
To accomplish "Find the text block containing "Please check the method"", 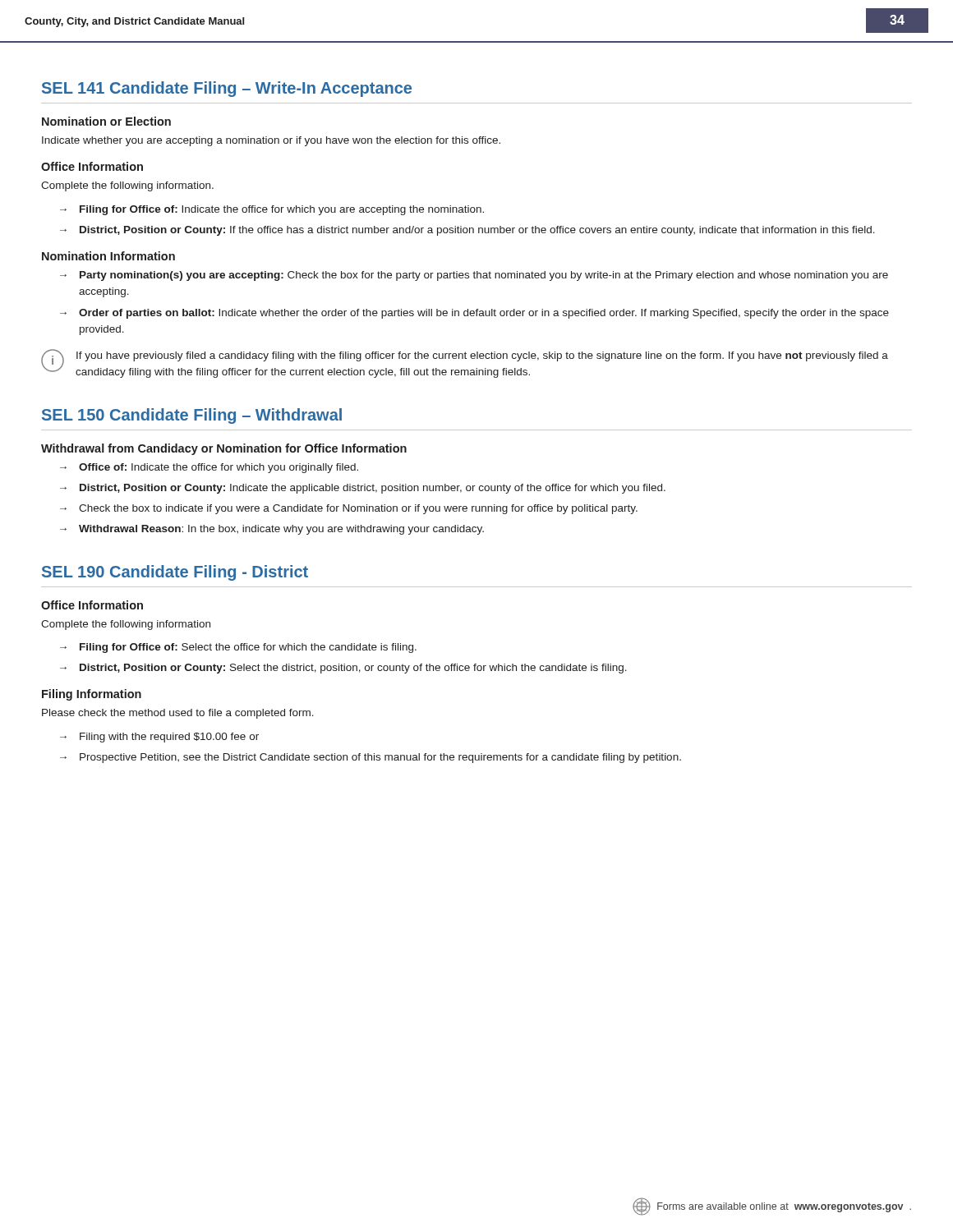I will point(178,713).
